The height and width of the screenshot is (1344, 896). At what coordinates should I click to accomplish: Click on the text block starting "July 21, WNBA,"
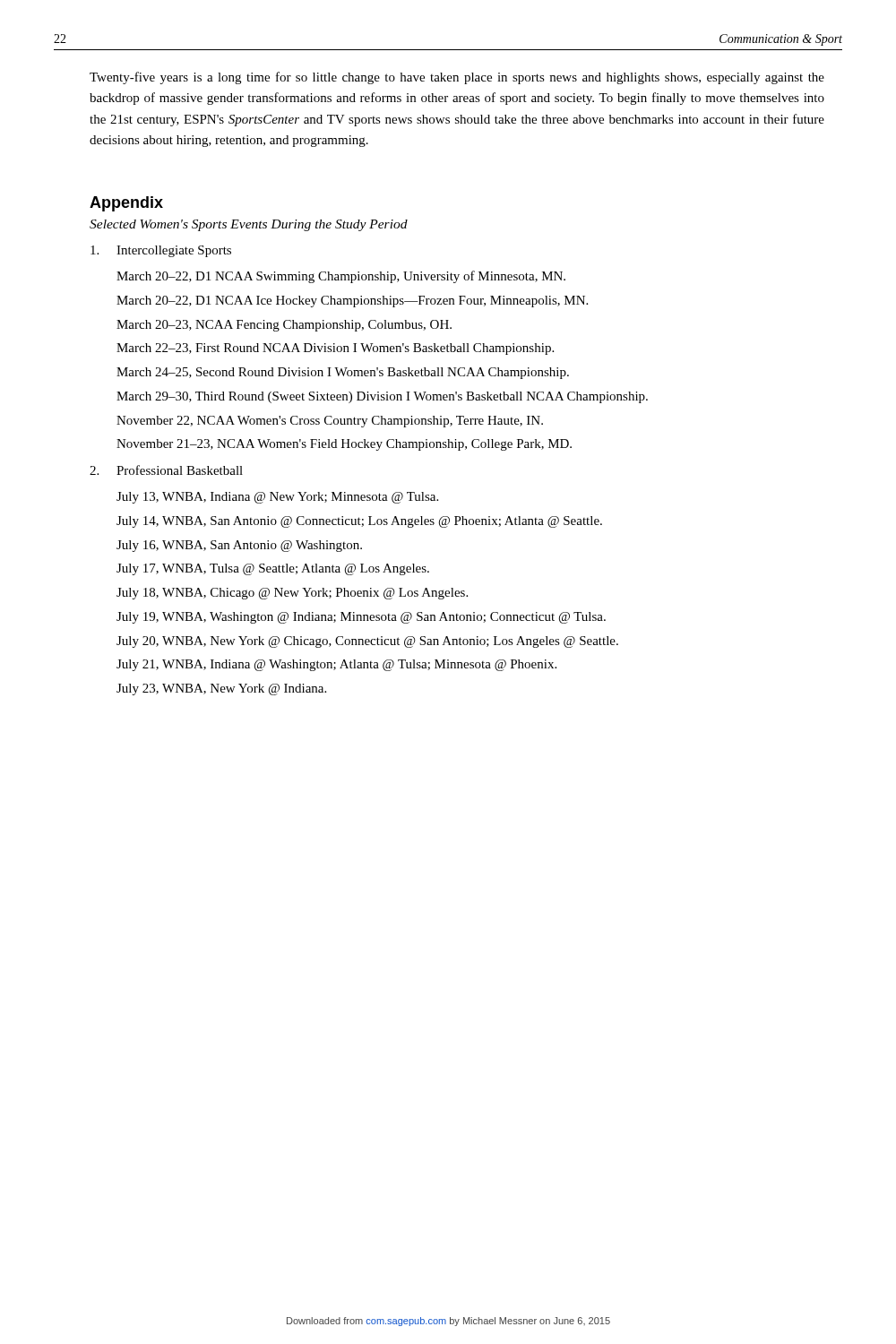337,664
